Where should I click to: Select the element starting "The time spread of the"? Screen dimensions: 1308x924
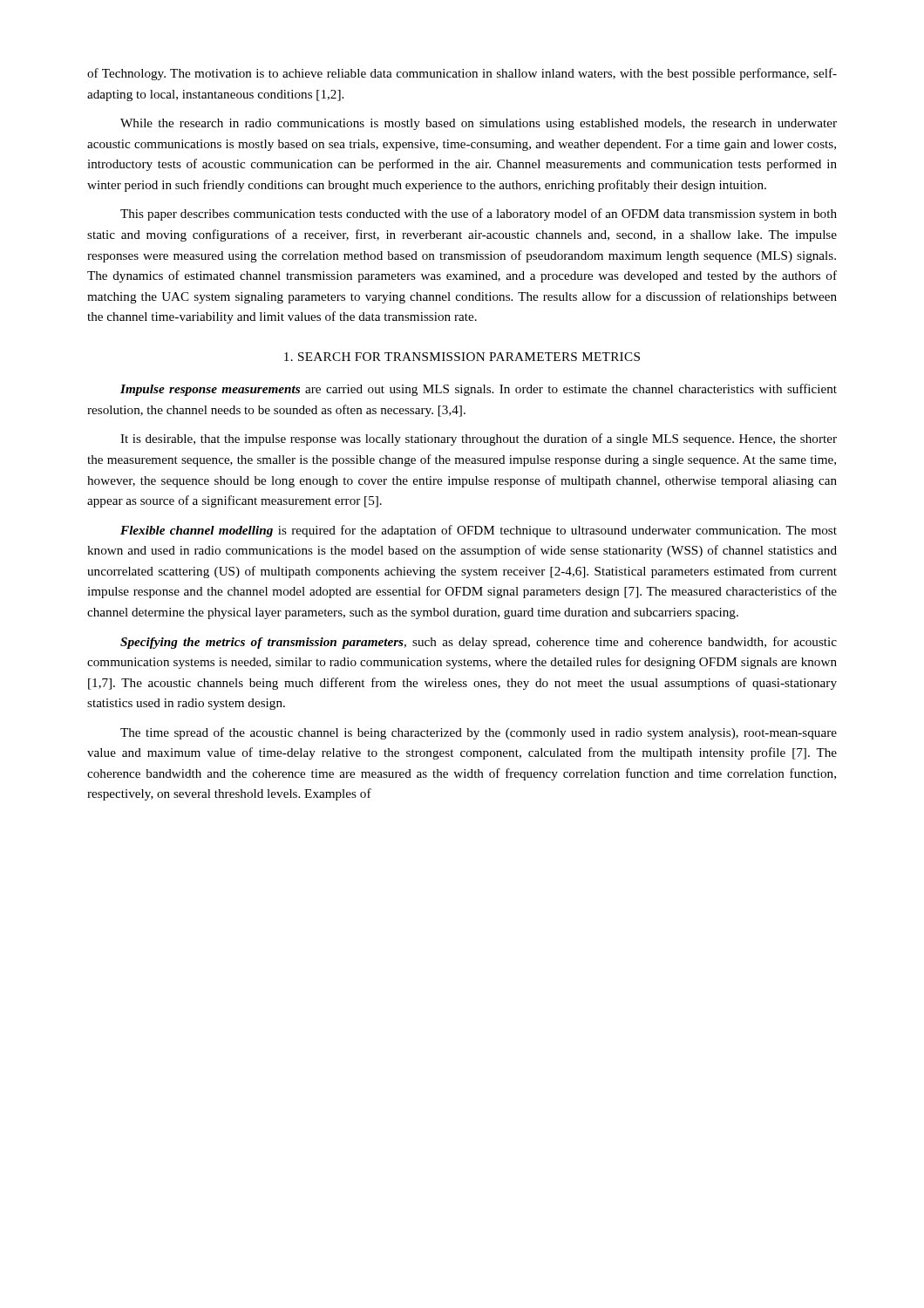(x=462, y=763)
